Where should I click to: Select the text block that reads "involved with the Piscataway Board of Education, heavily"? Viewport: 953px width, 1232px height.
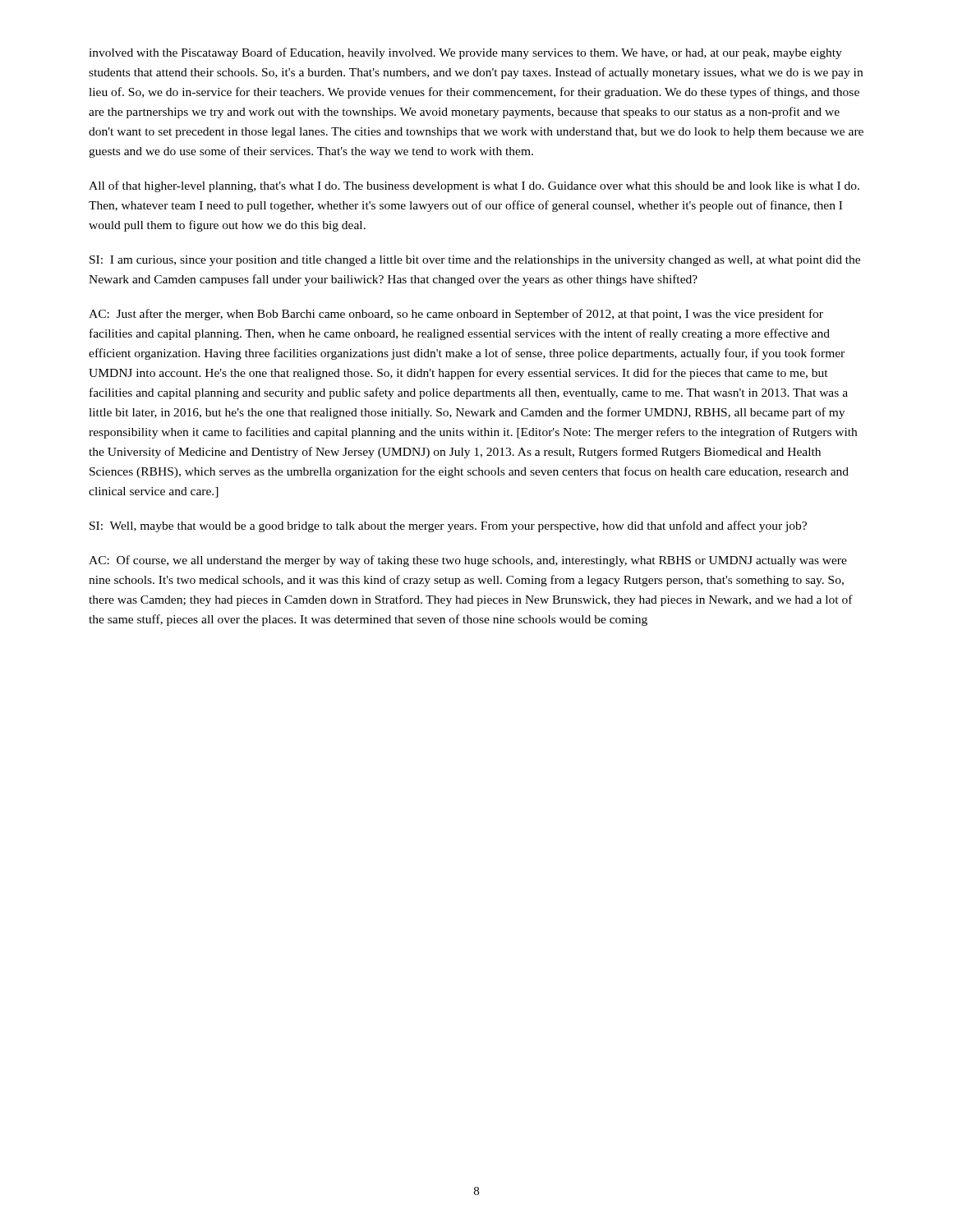point(476,102)
